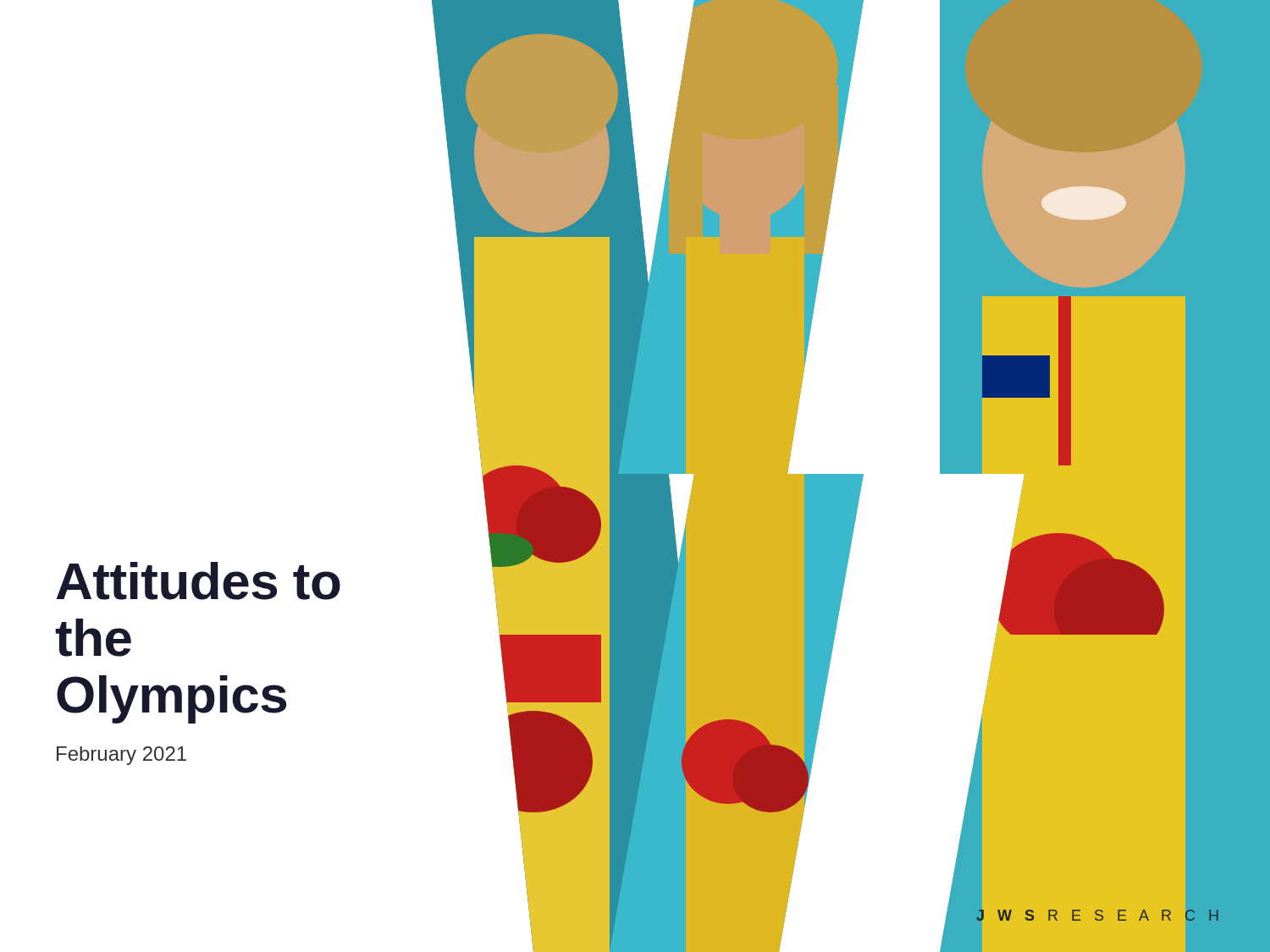Select the photo

click(817, 476)
